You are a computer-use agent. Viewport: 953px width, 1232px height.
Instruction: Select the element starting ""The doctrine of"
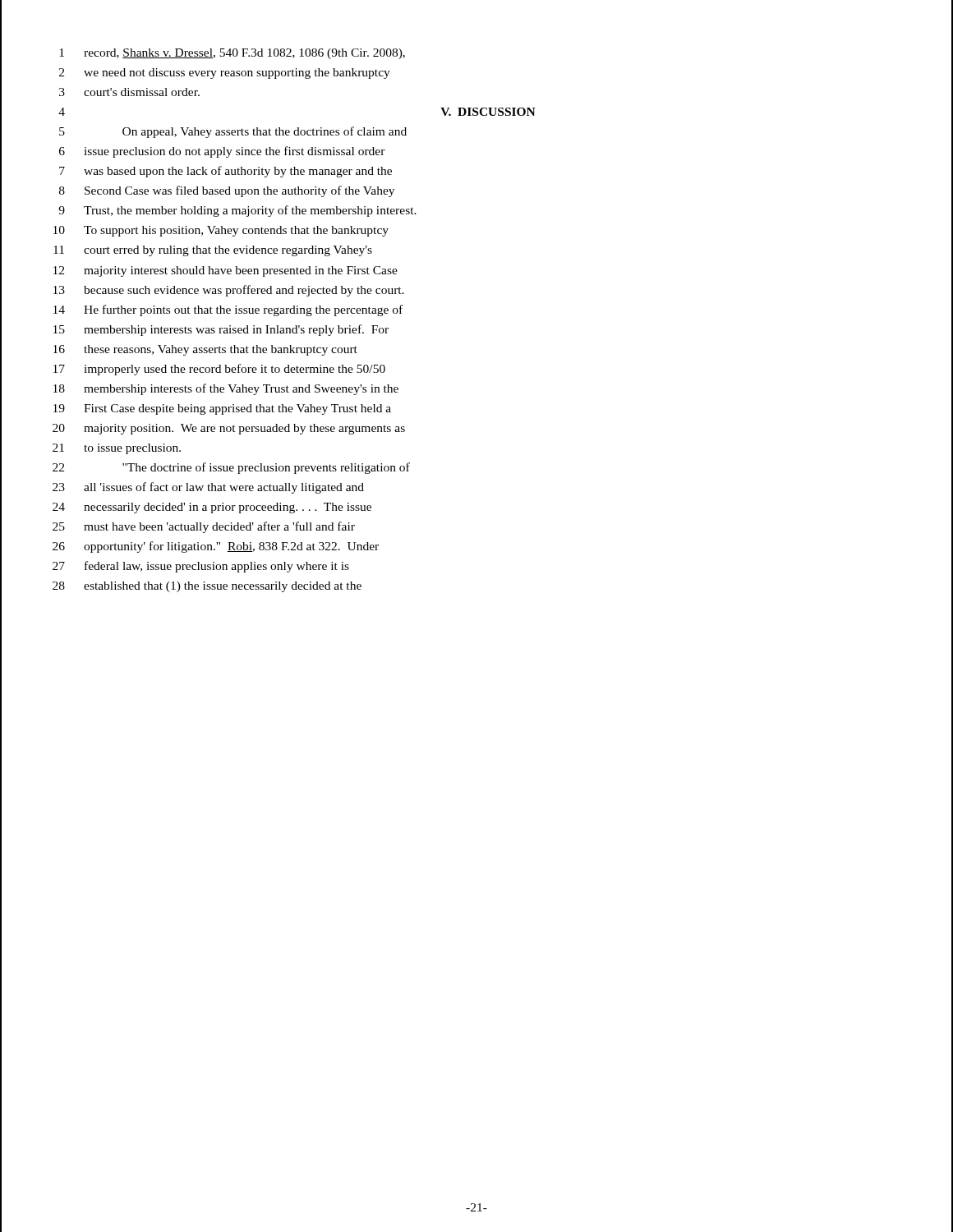pos(266,468)
